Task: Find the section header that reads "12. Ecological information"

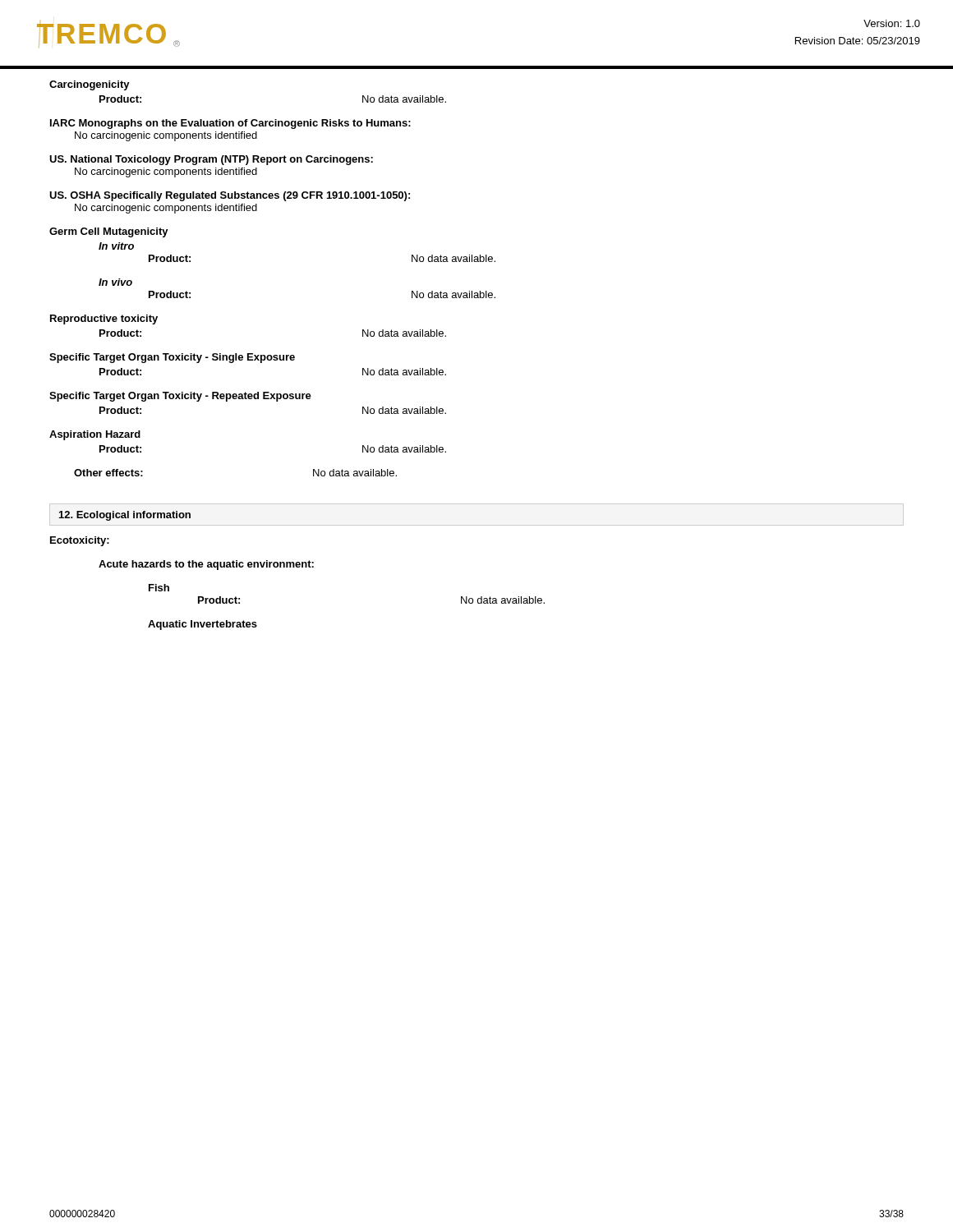Action: coord(125,515)
